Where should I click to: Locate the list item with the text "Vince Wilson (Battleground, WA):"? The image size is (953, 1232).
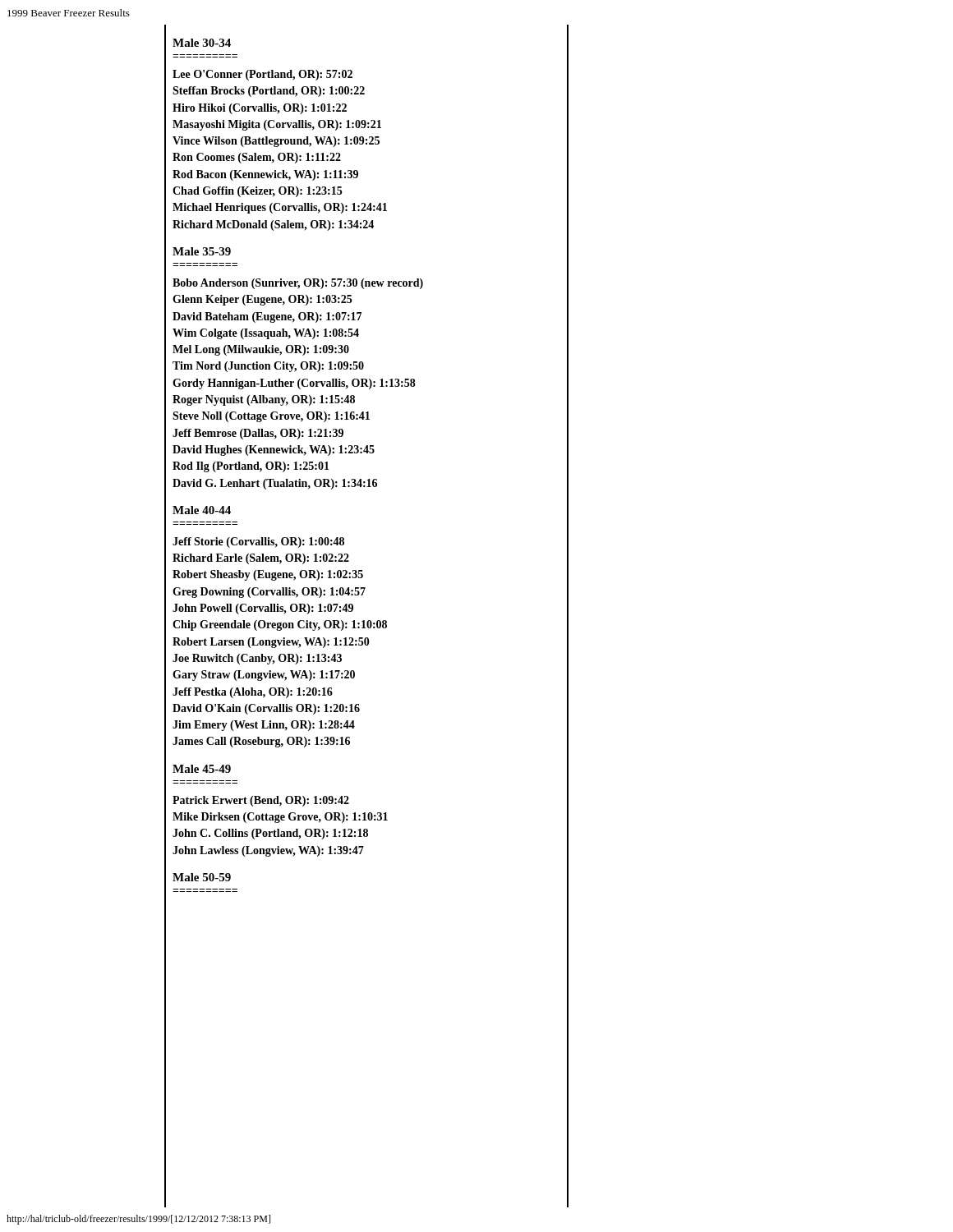point(276,141)
